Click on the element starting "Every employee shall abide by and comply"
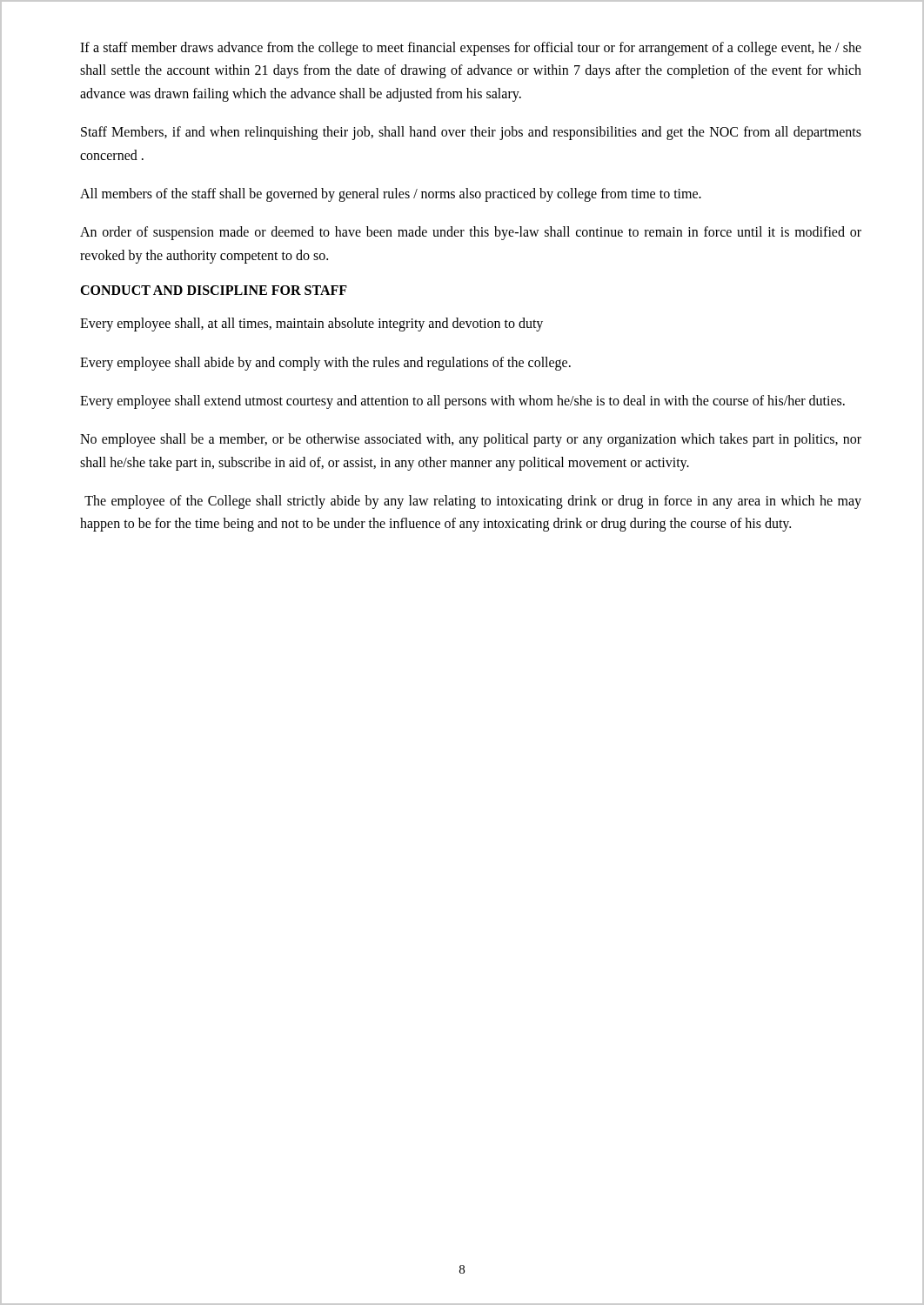924x1305 pixels. pyautogui.click(x=326, y=362)
